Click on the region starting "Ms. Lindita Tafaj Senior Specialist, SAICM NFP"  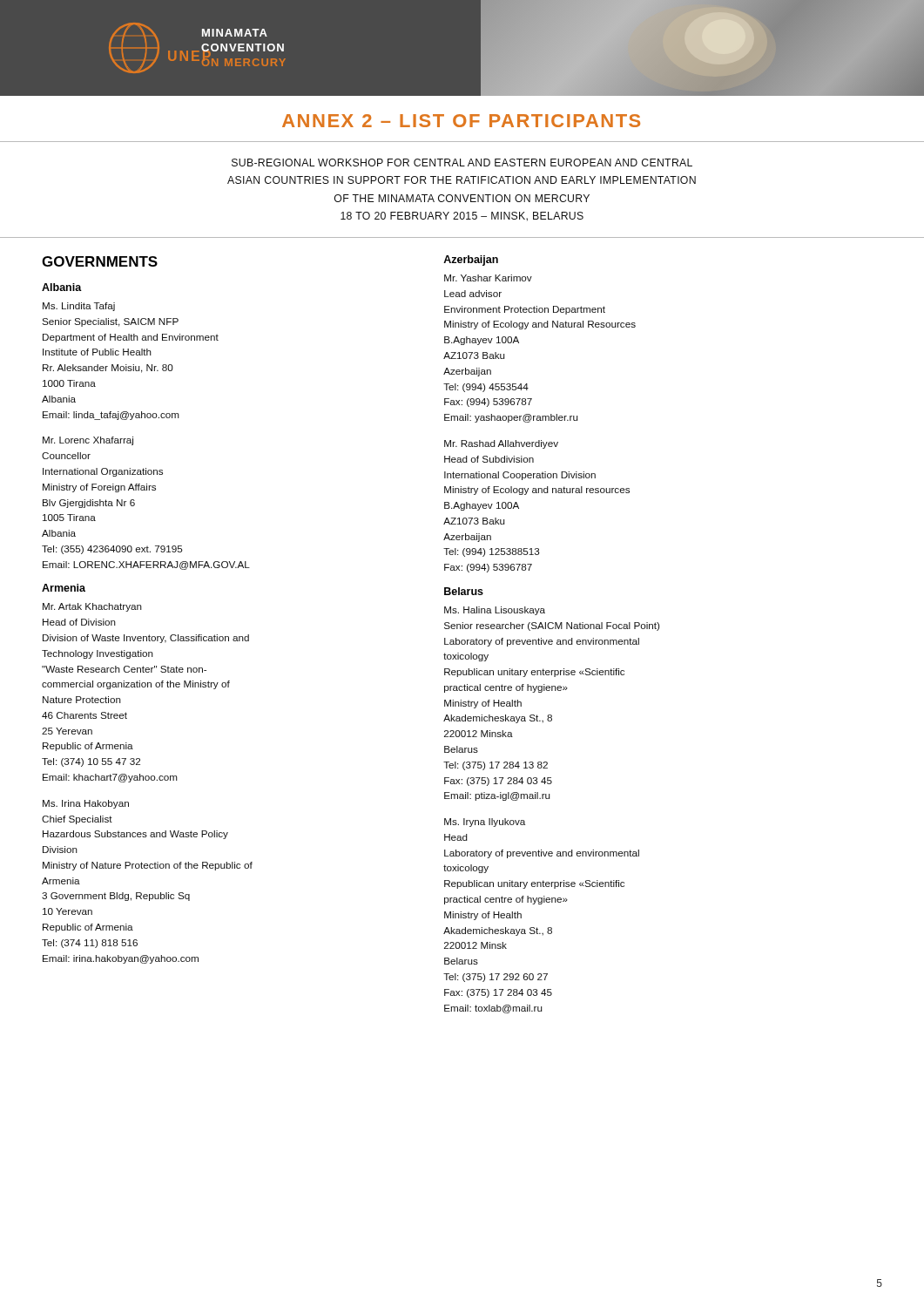point(130,360)
